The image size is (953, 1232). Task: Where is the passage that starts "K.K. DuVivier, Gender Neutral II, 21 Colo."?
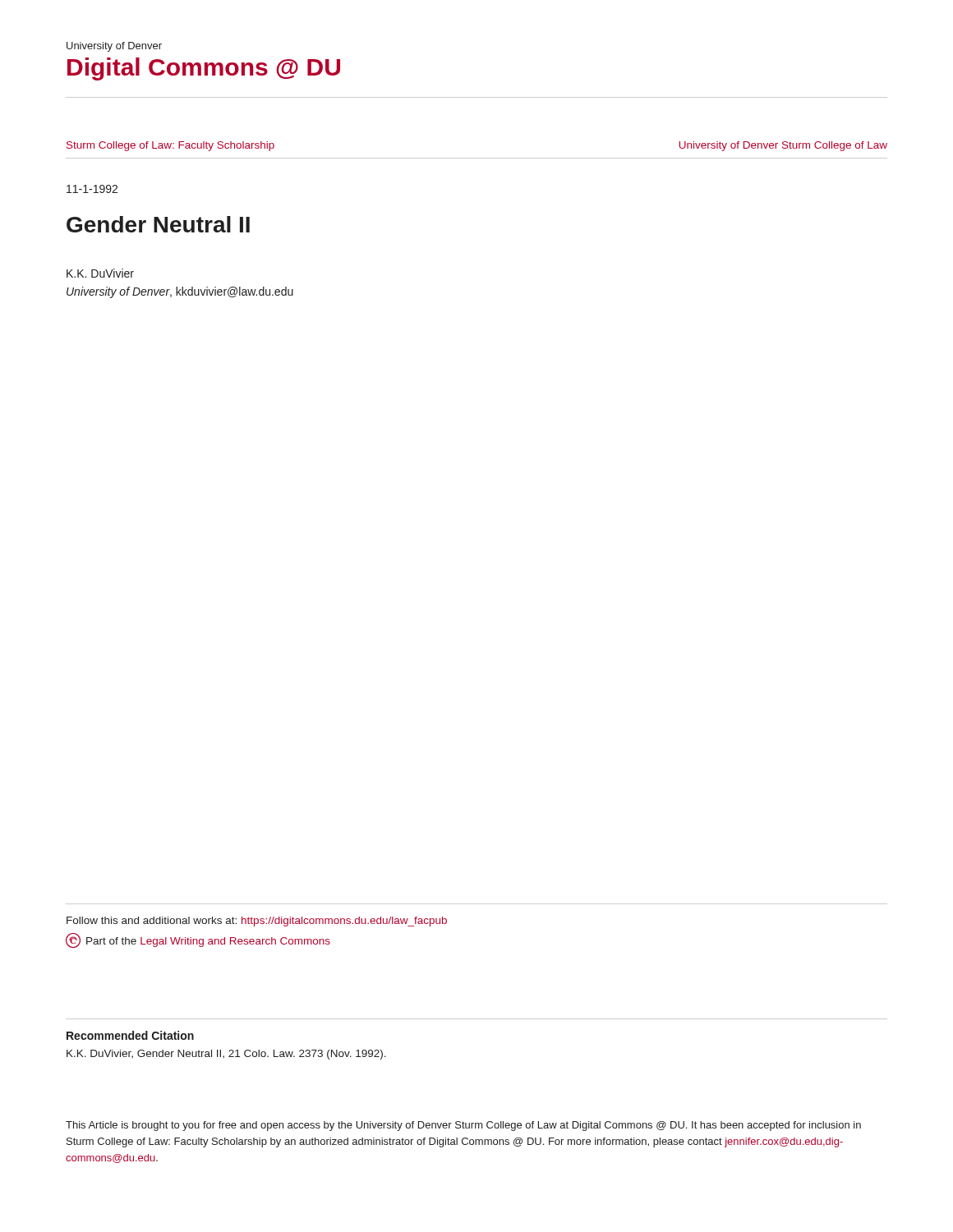[x=226, y=1053]
